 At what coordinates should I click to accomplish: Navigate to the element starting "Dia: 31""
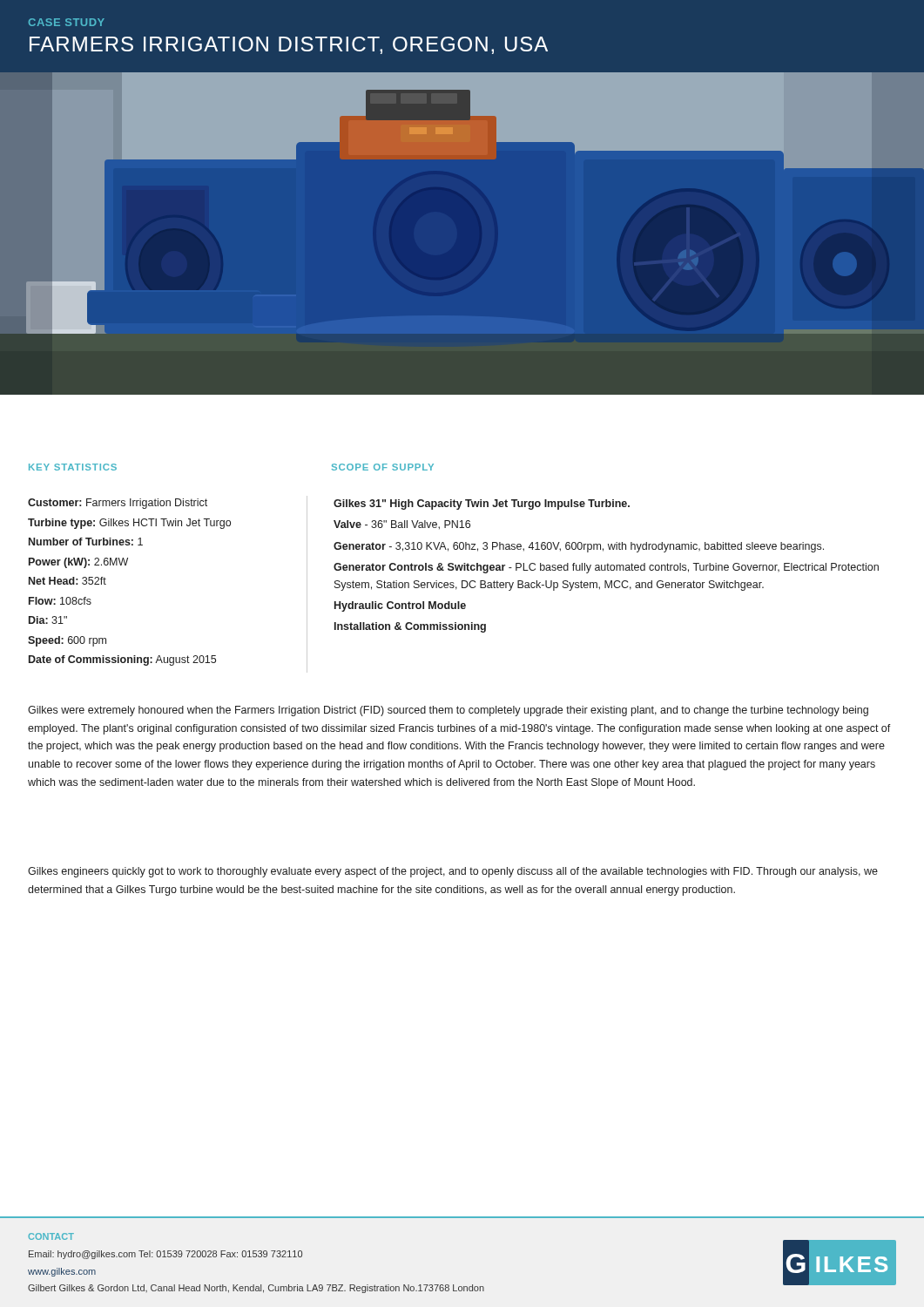tap(48, 620)
